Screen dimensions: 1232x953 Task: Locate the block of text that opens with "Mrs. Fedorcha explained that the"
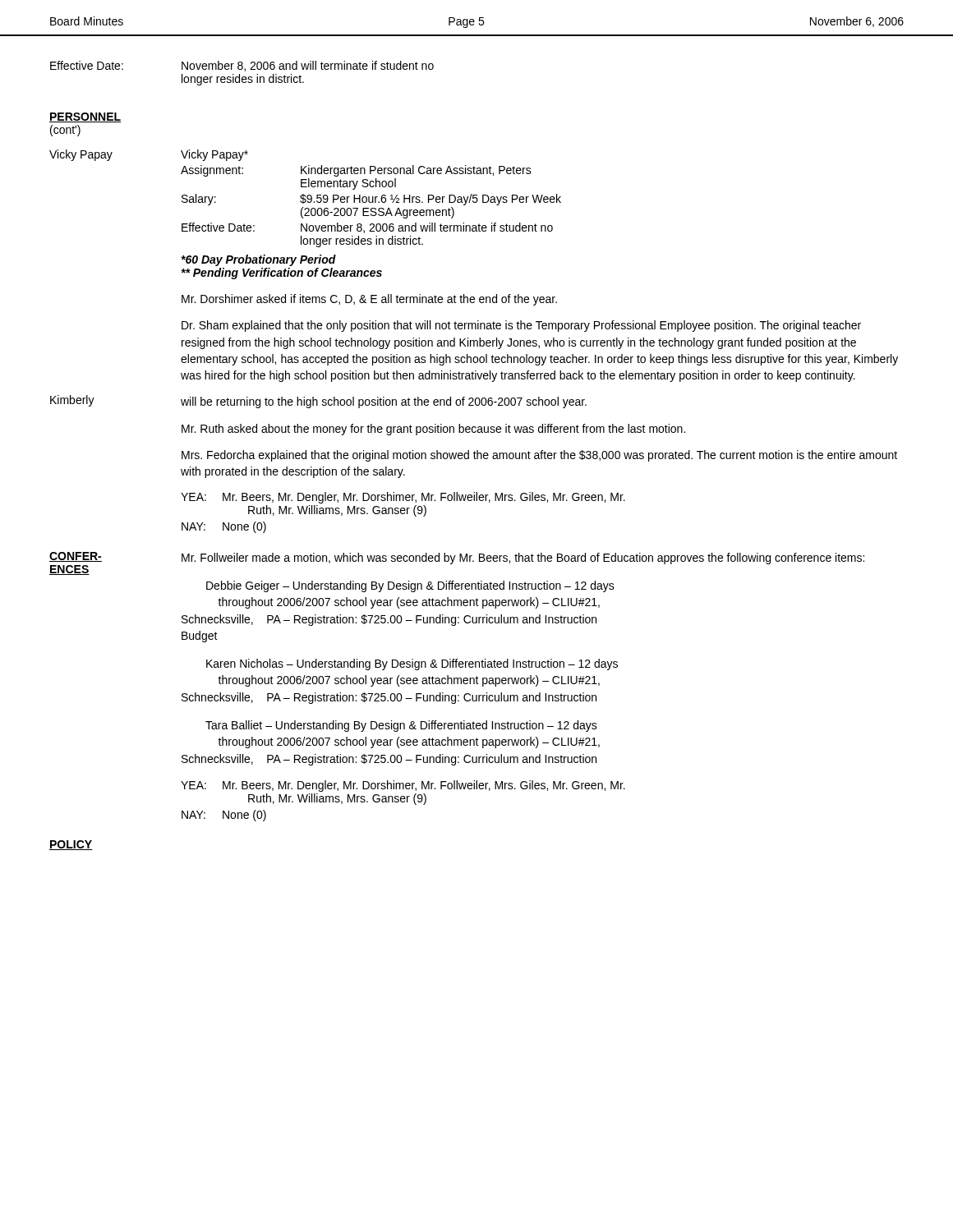(539, 463)
